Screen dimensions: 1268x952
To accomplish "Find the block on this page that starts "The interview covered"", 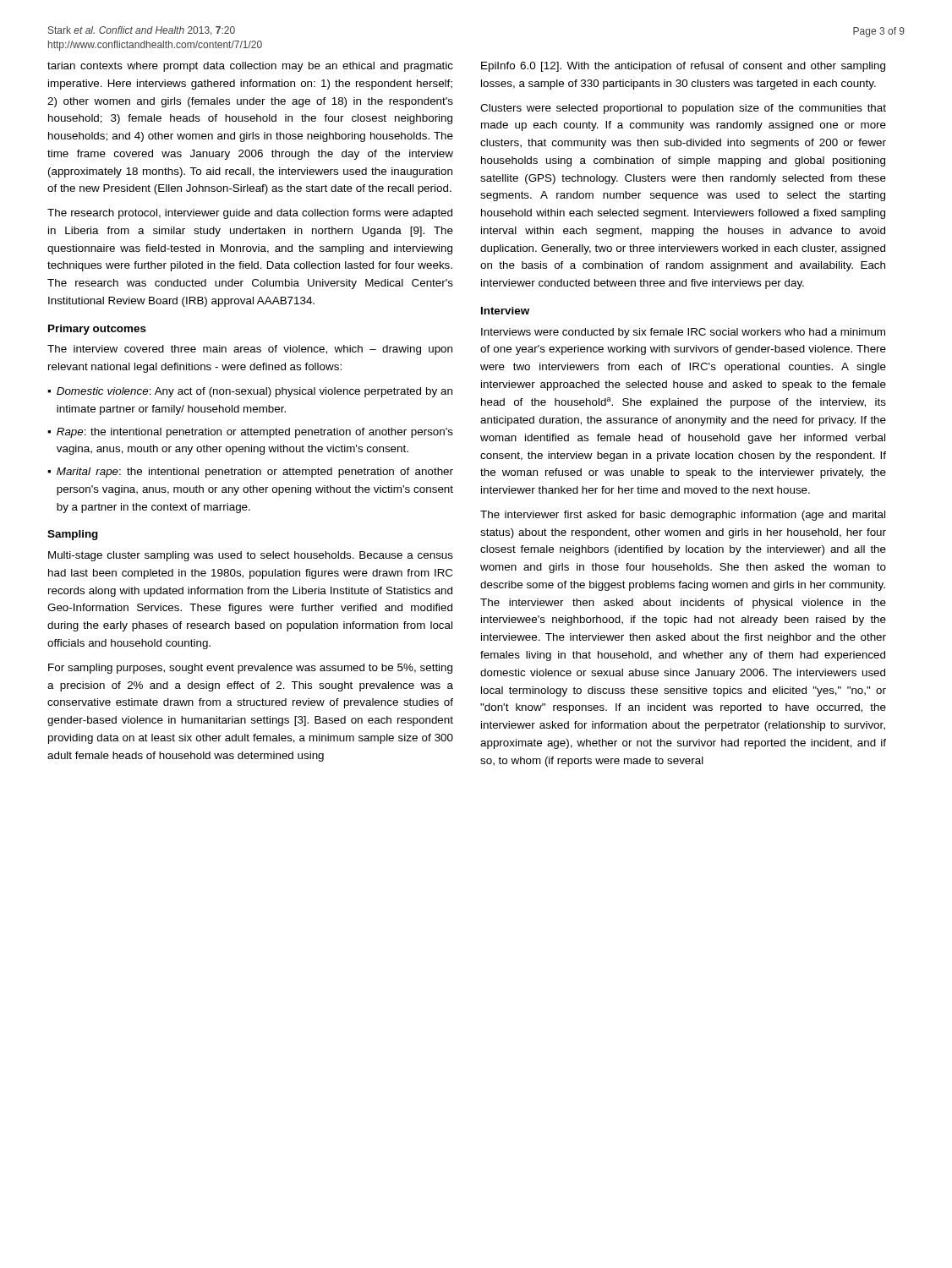I will pos(250,359).
